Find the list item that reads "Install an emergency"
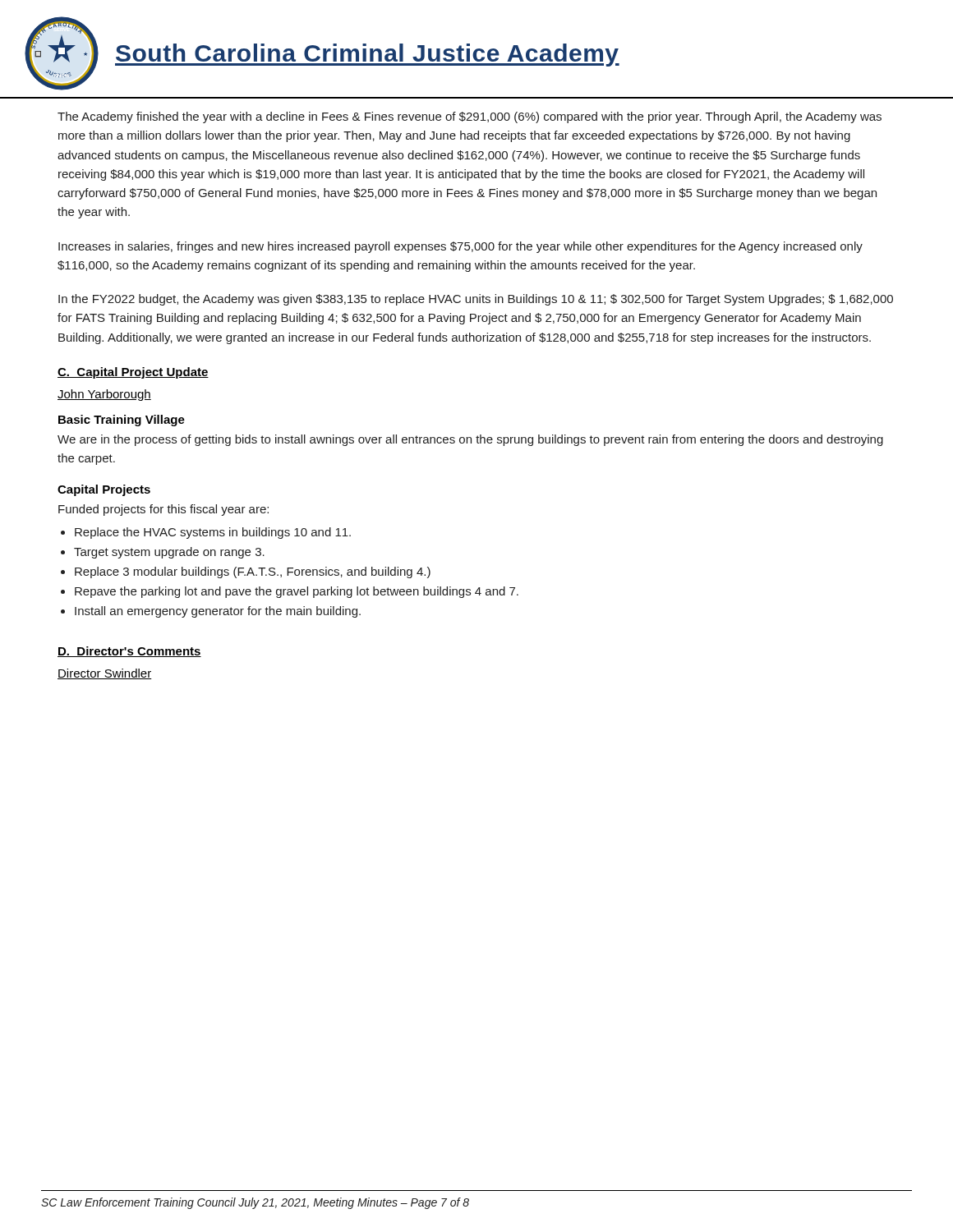Viewport: 953px width, 1232px height. click(x=218, y=610)
